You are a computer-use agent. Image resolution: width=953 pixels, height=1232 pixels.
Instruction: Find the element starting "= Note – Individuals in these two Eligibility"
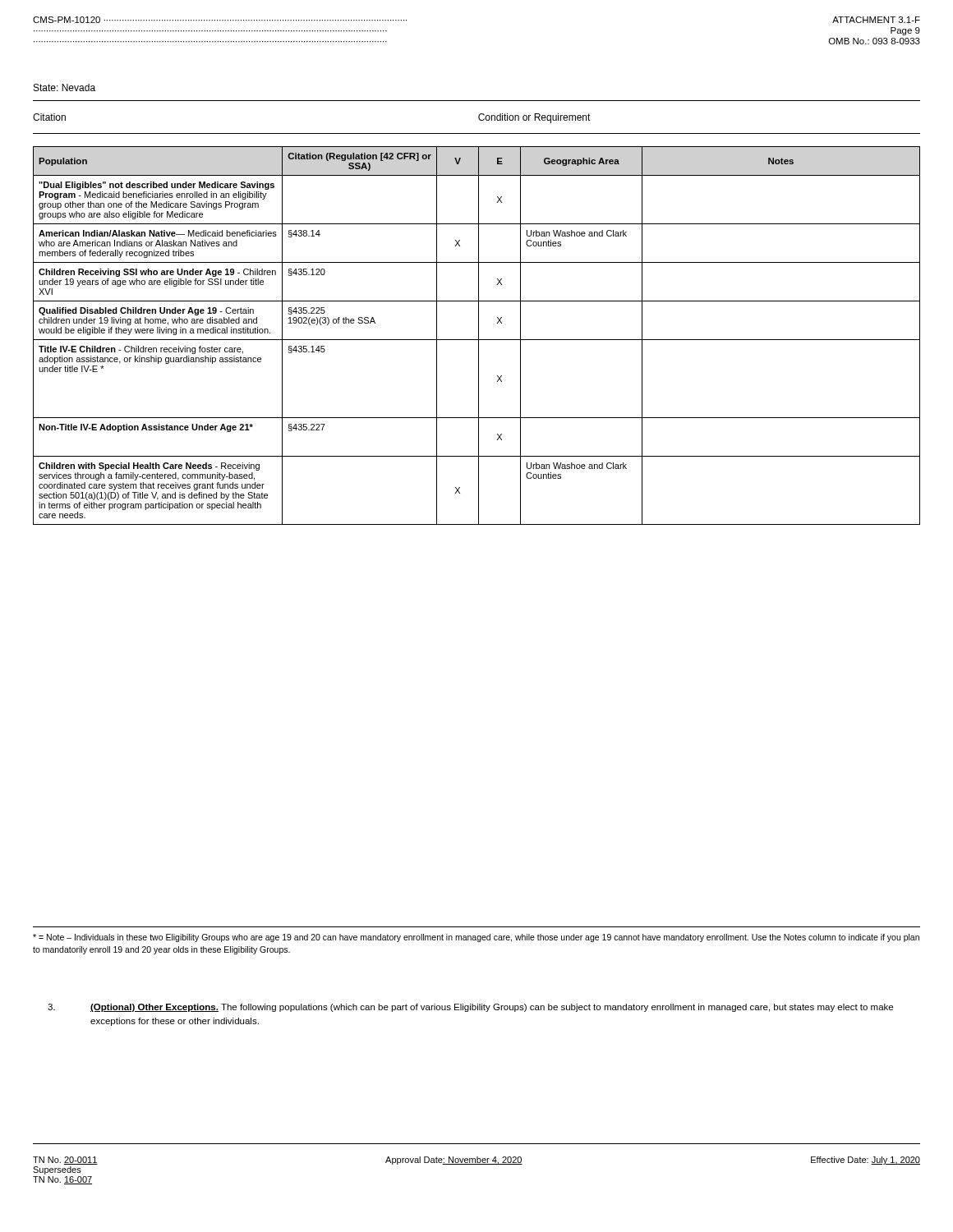click(x=476, y=943)
